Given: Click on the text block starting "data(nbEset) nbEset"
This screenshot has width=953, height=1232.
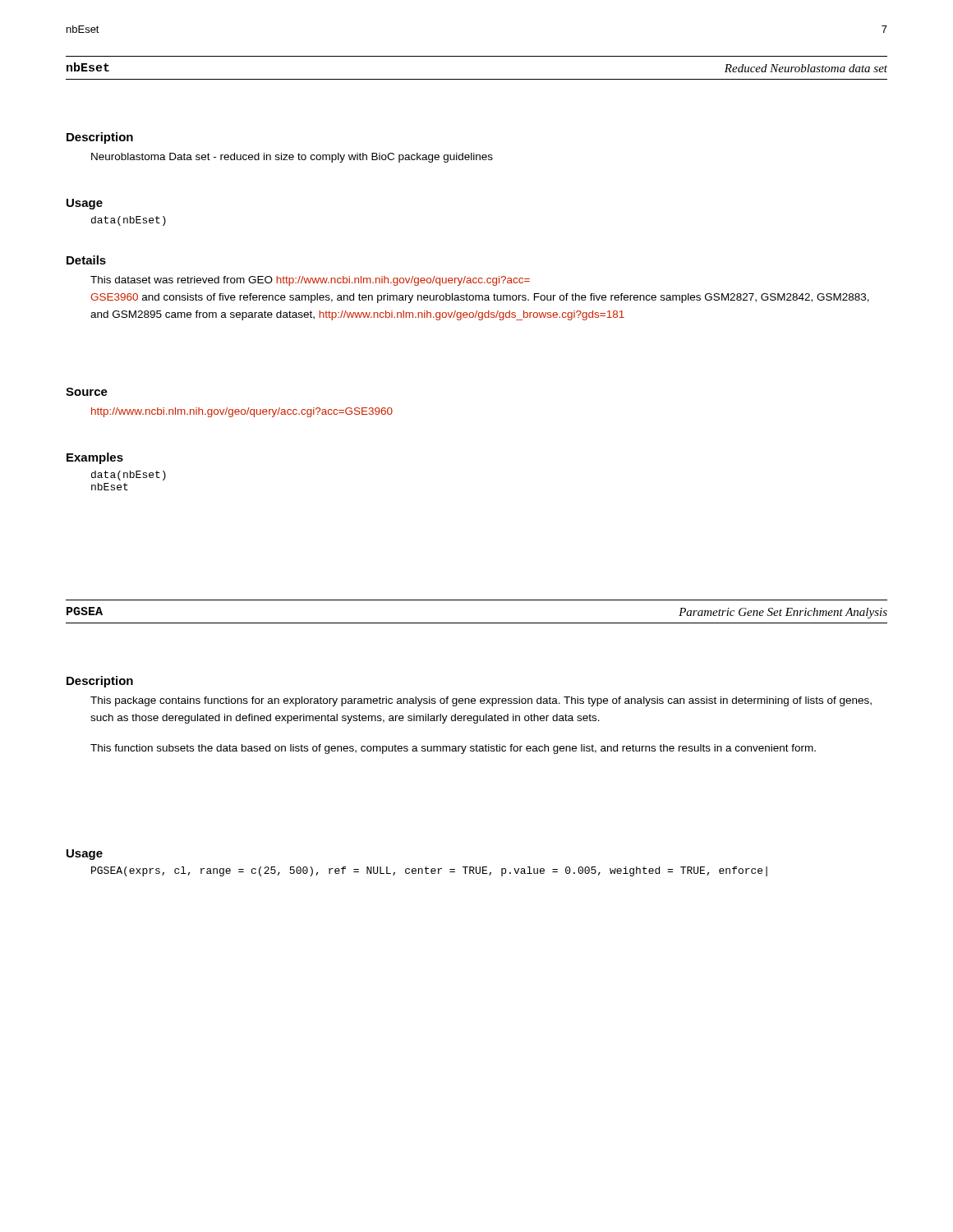Looking at the screenshot, I should click(129, 481).
